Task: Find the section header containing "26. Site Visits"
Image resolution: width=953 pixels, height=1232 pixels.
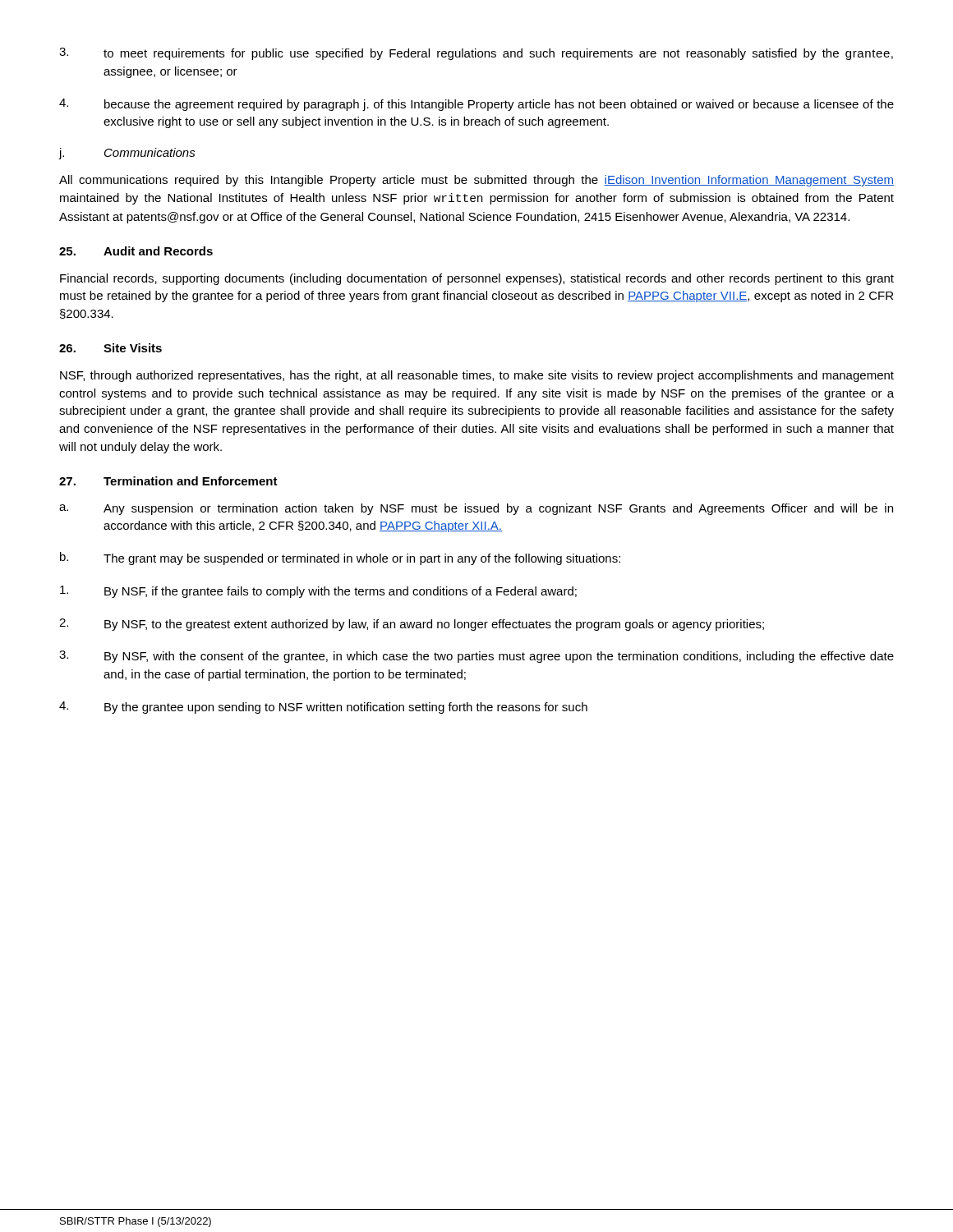Action: point(111,348)
